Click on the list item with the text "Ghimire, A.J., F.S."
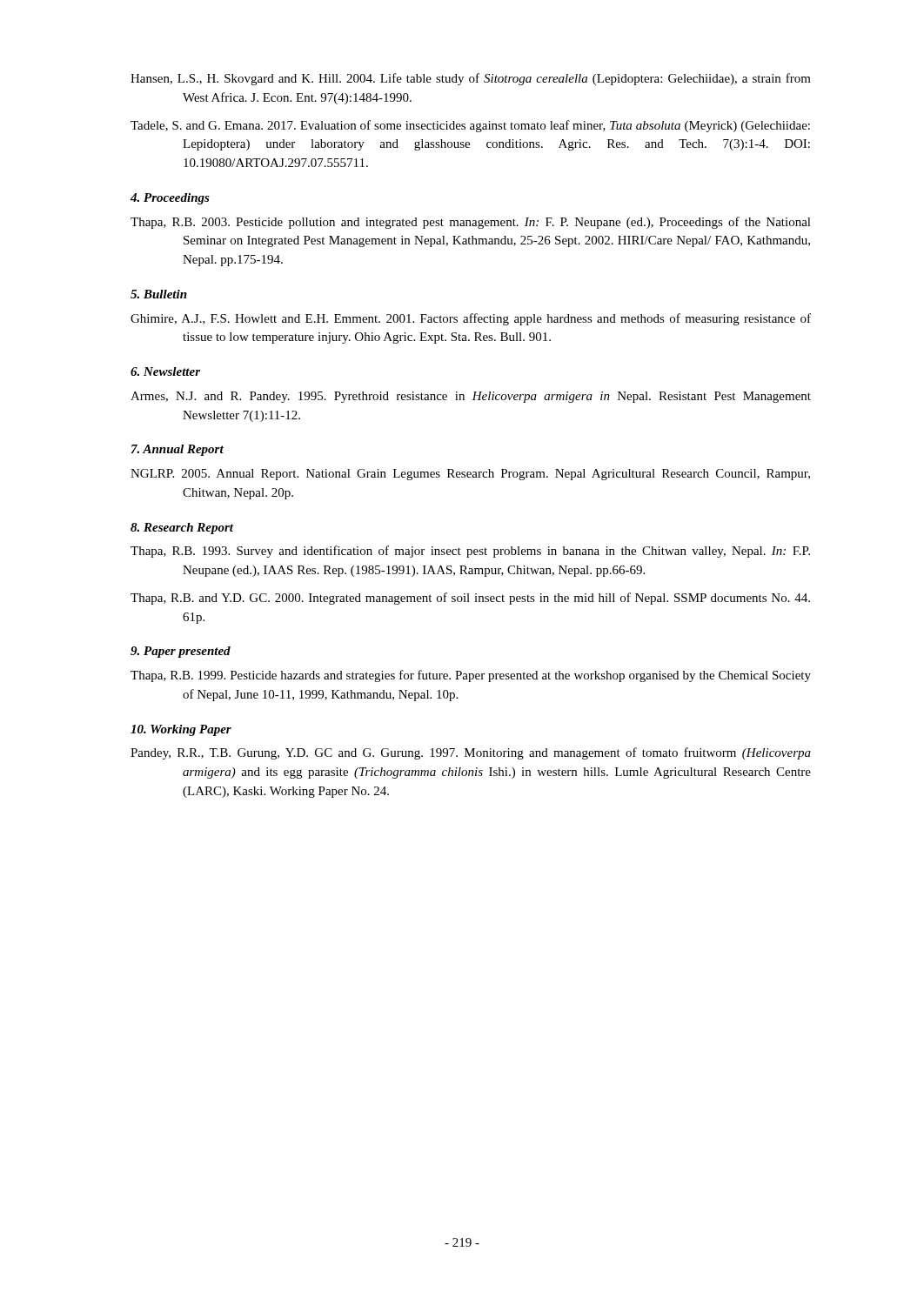This screenshot has height=1305, width=924. coord(471,327)
